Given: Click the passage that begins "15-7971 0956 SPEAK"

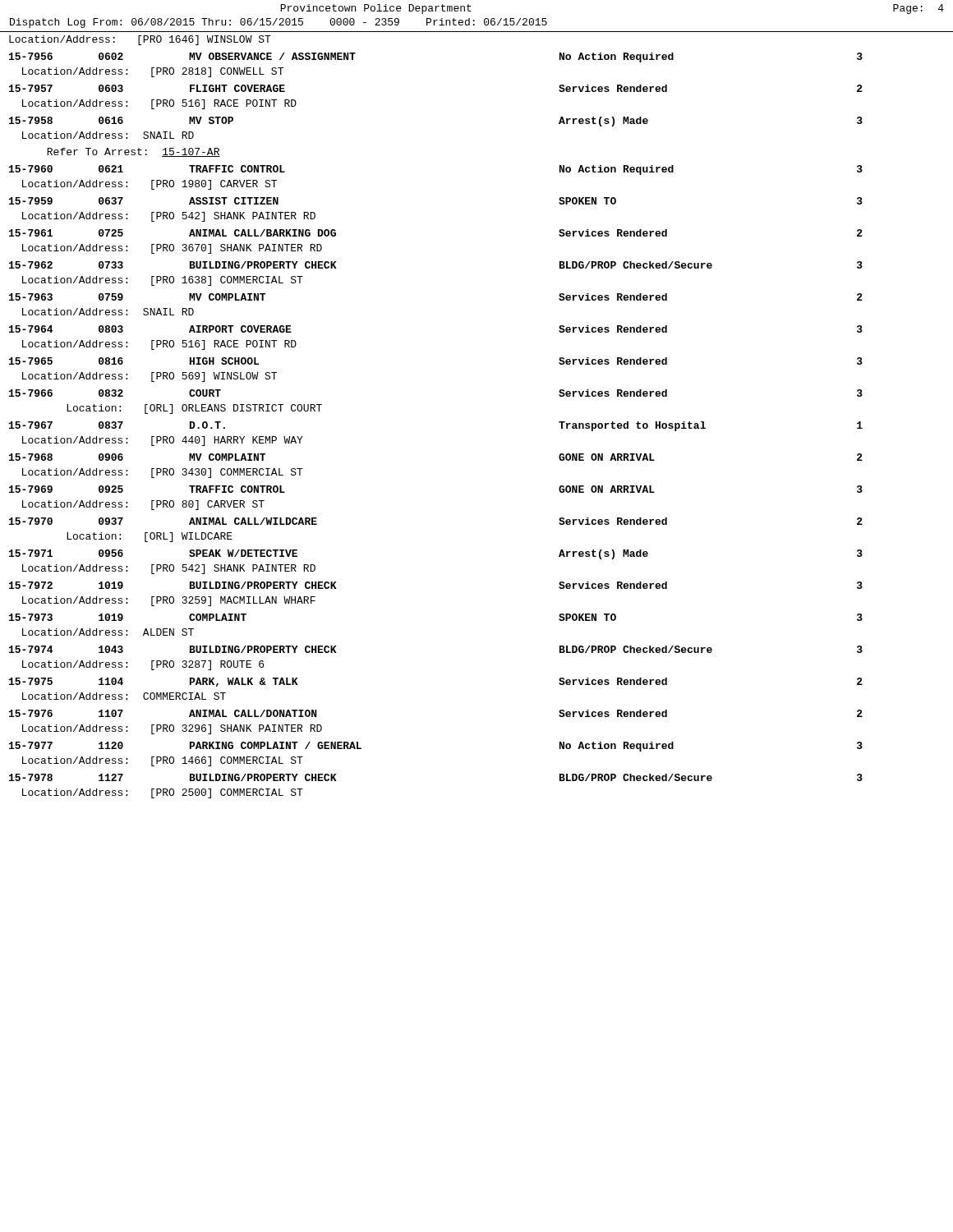Looking at the screenshot, I should pos(31,554).
